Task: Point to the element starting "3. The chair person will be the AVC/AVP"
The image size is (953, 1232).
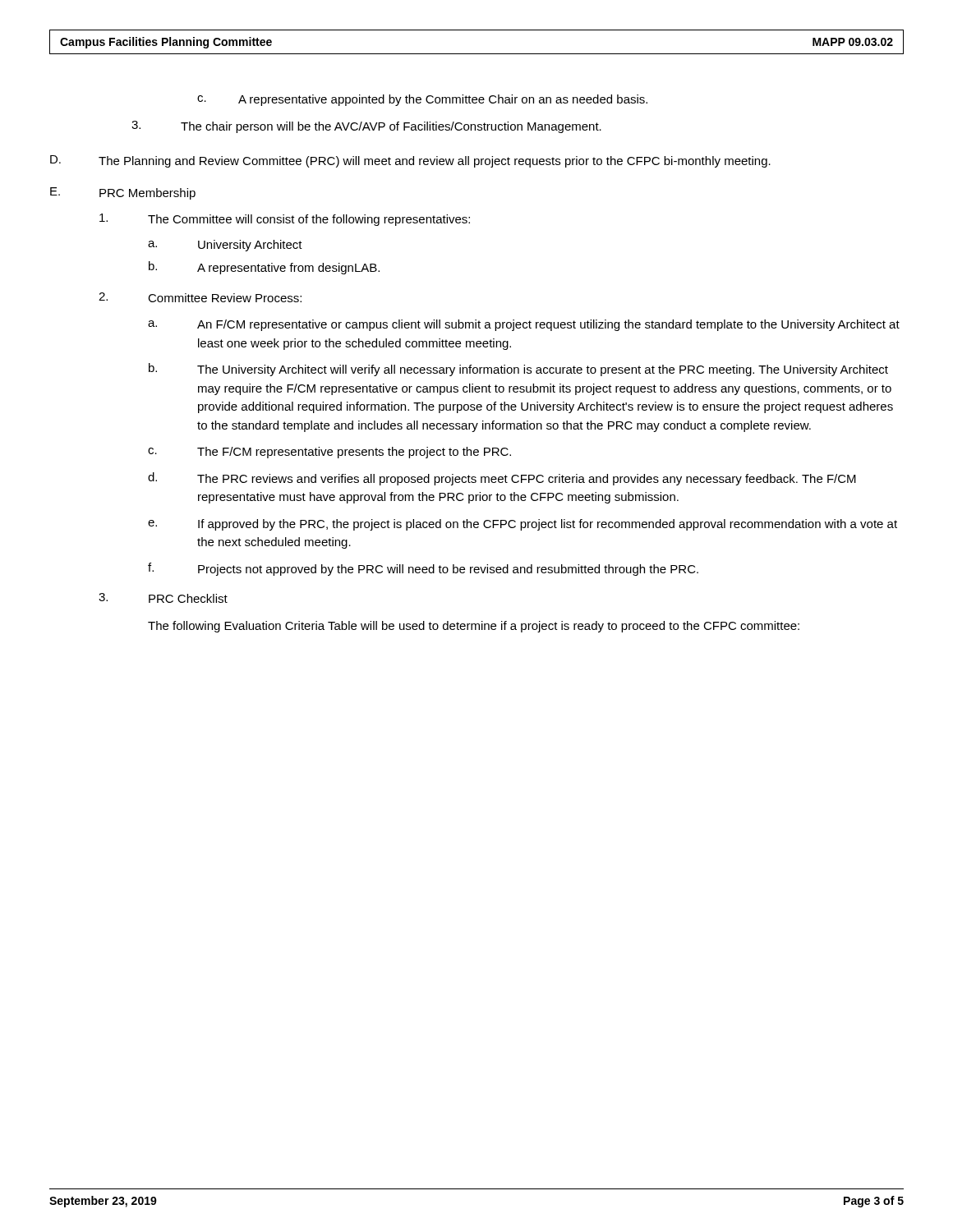Action: (518, 126)
